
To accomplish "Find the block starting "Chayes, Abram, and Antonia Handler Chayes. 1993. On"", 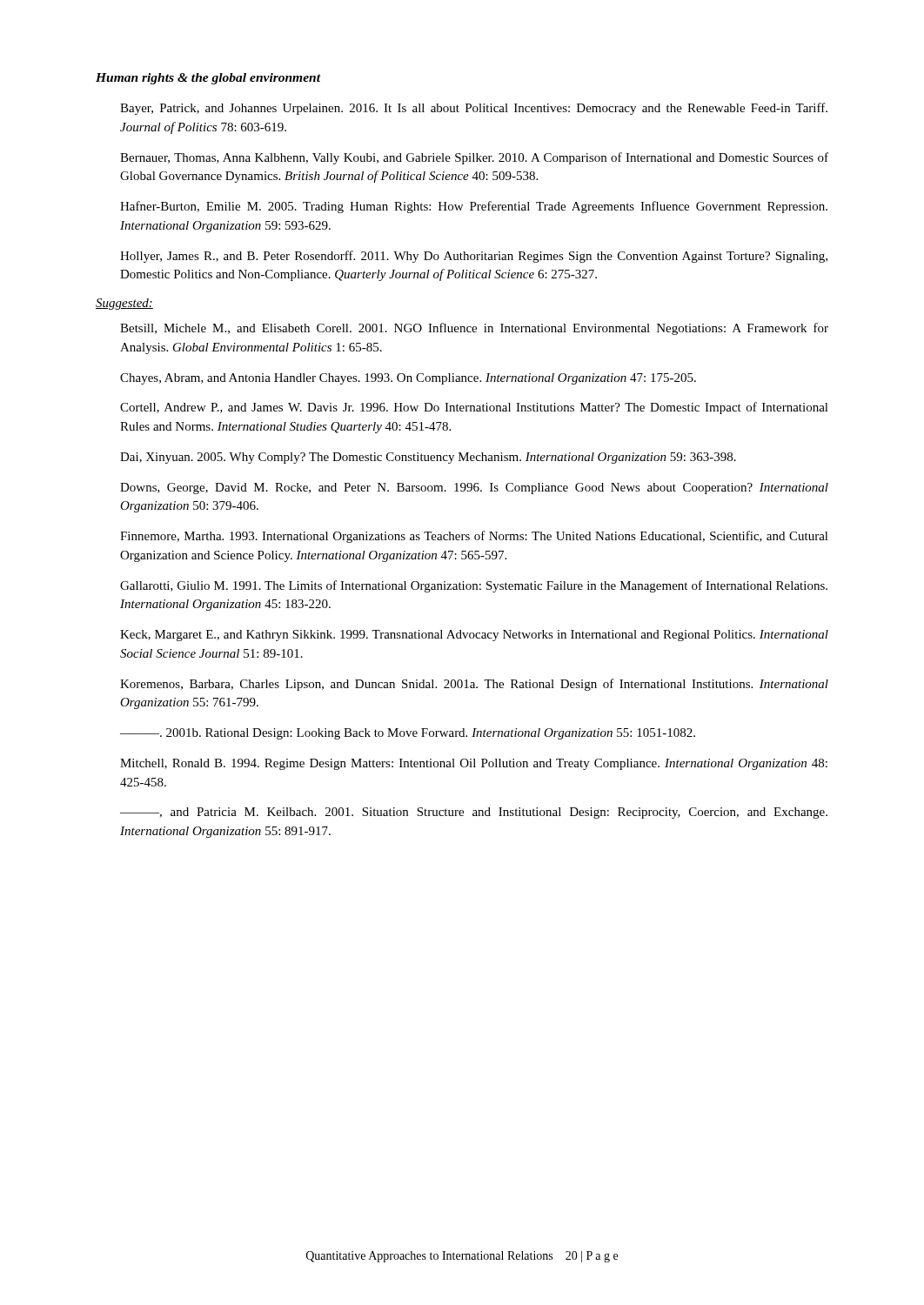I will coord(462,378).
